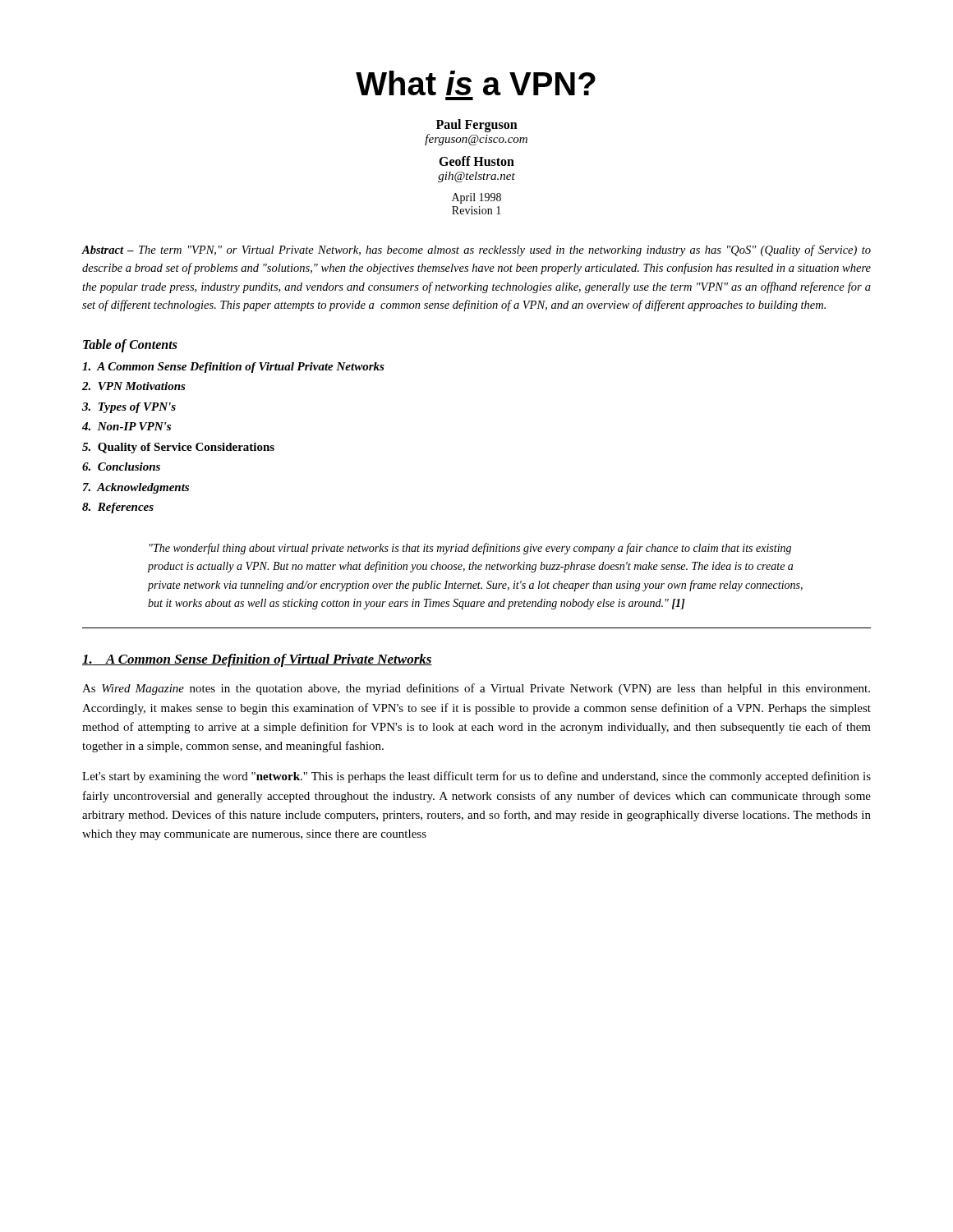Image resolution: width=953 pixels, height=1232 pixels.
Task: Click where it says "5. Quality of Service Considerations"
Action: pos(178,447)
